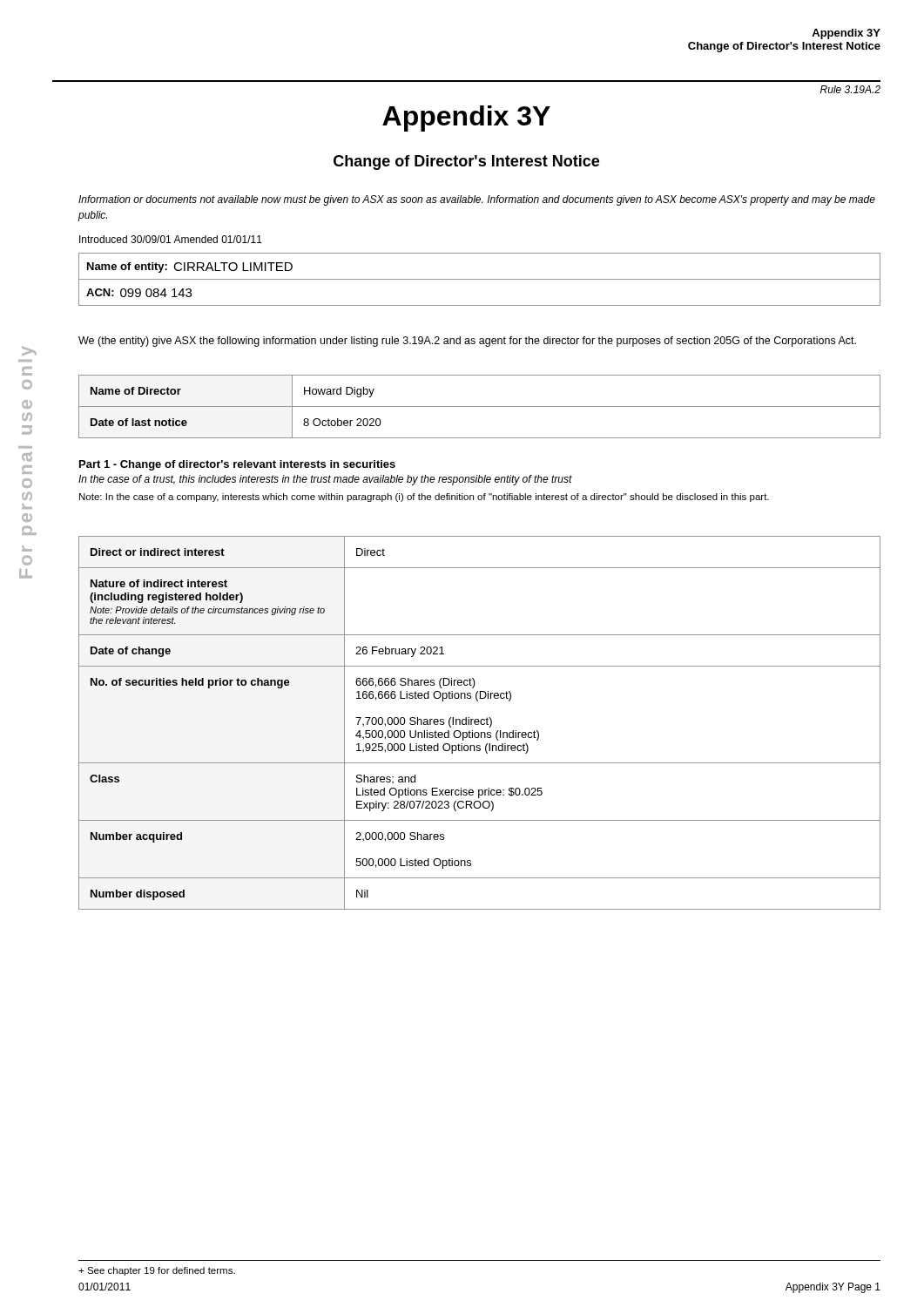Image resolution: width=924 pixels, height=1307 pixels.
Task: Click on the table containing "Name of entity: CIRRALTO LIMITED"
Action: [479, 279]
